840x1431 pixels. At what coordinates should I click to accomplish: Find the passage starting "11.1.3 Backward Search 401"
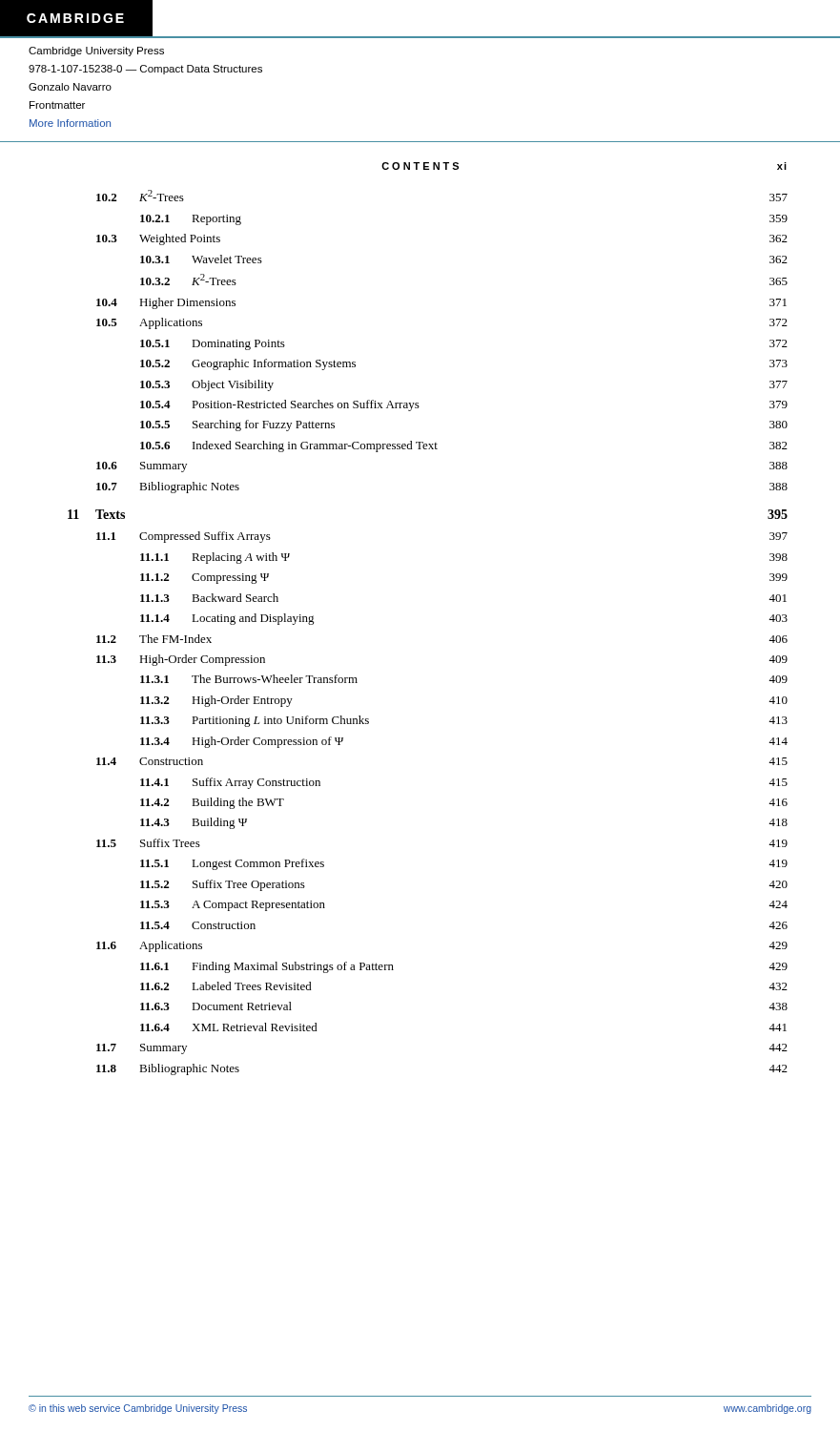(157, 598)
